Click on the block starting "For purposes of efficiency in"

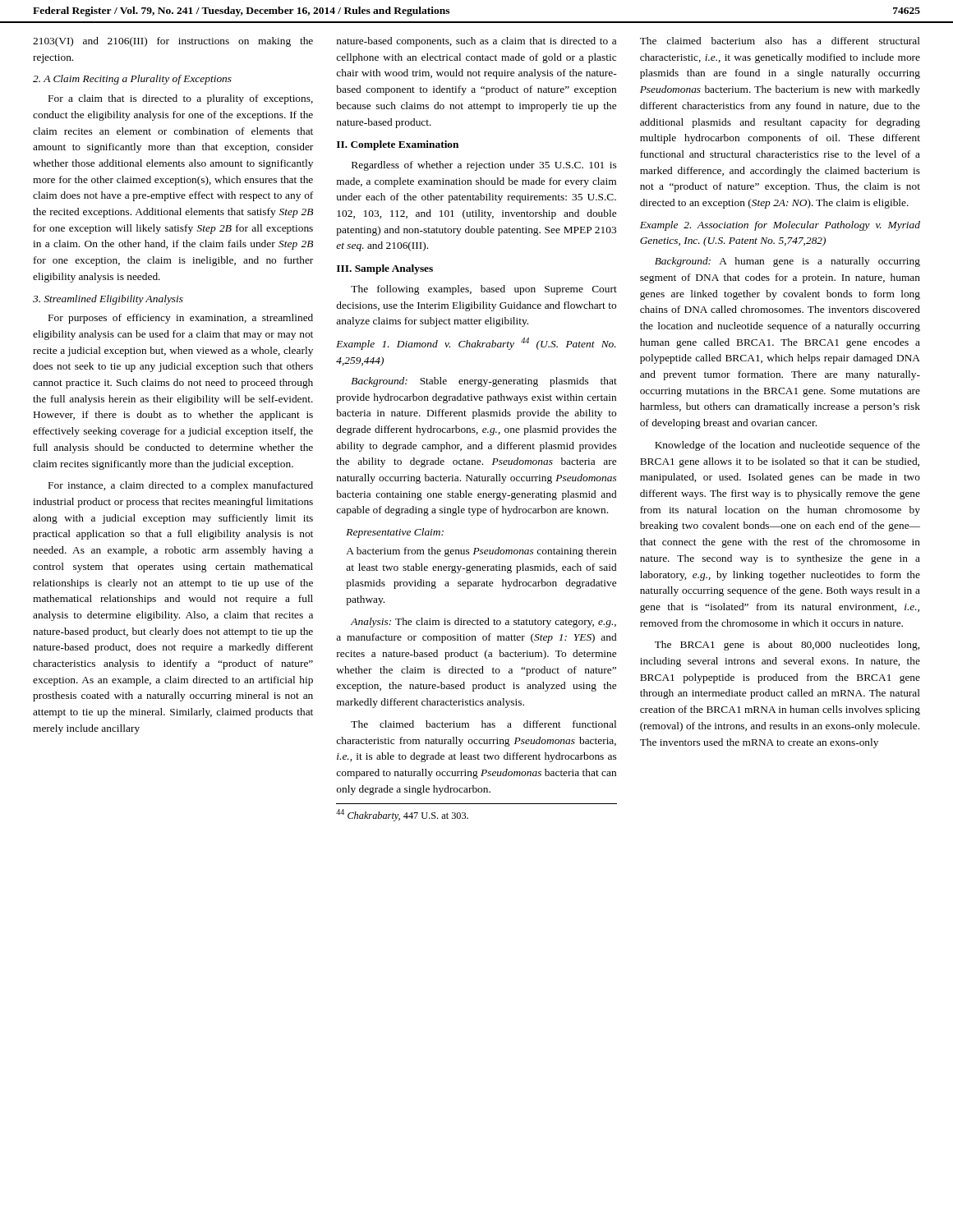tap(173, 391)
